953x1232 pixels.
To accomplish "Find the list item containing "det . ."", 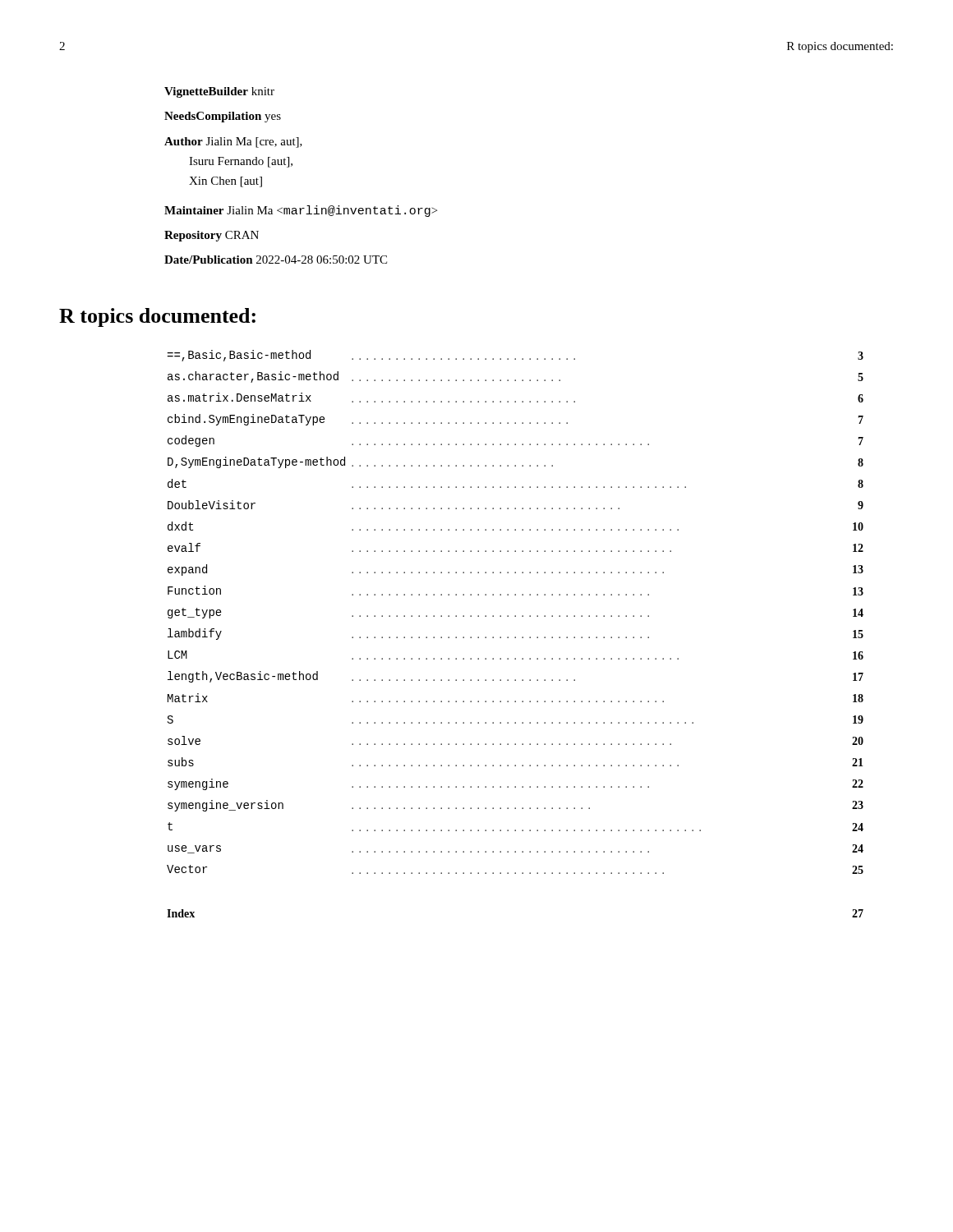I will coord(515,484).
